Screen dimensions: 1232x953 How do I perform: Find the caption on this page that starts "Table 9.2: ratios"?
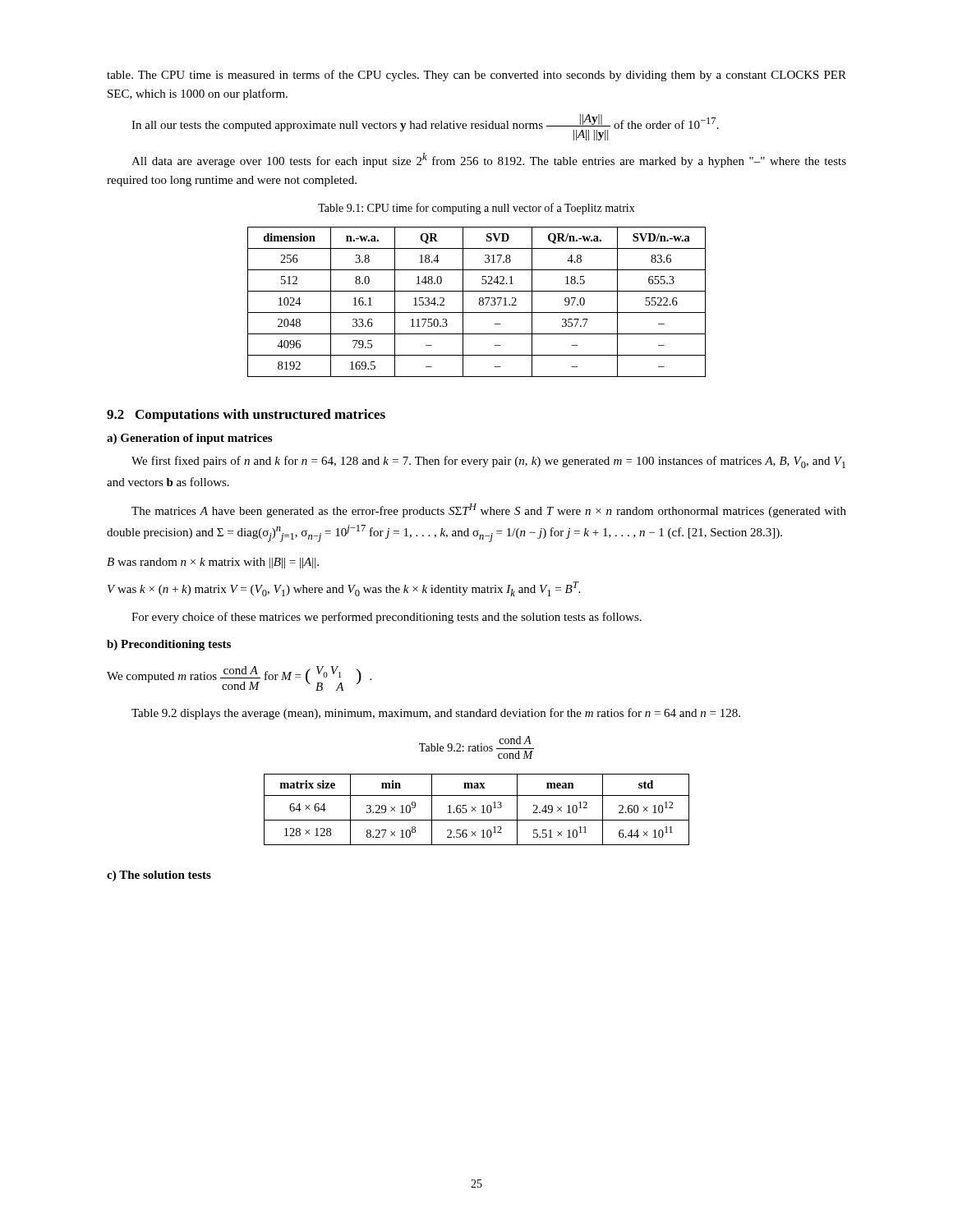pos(476,748)
